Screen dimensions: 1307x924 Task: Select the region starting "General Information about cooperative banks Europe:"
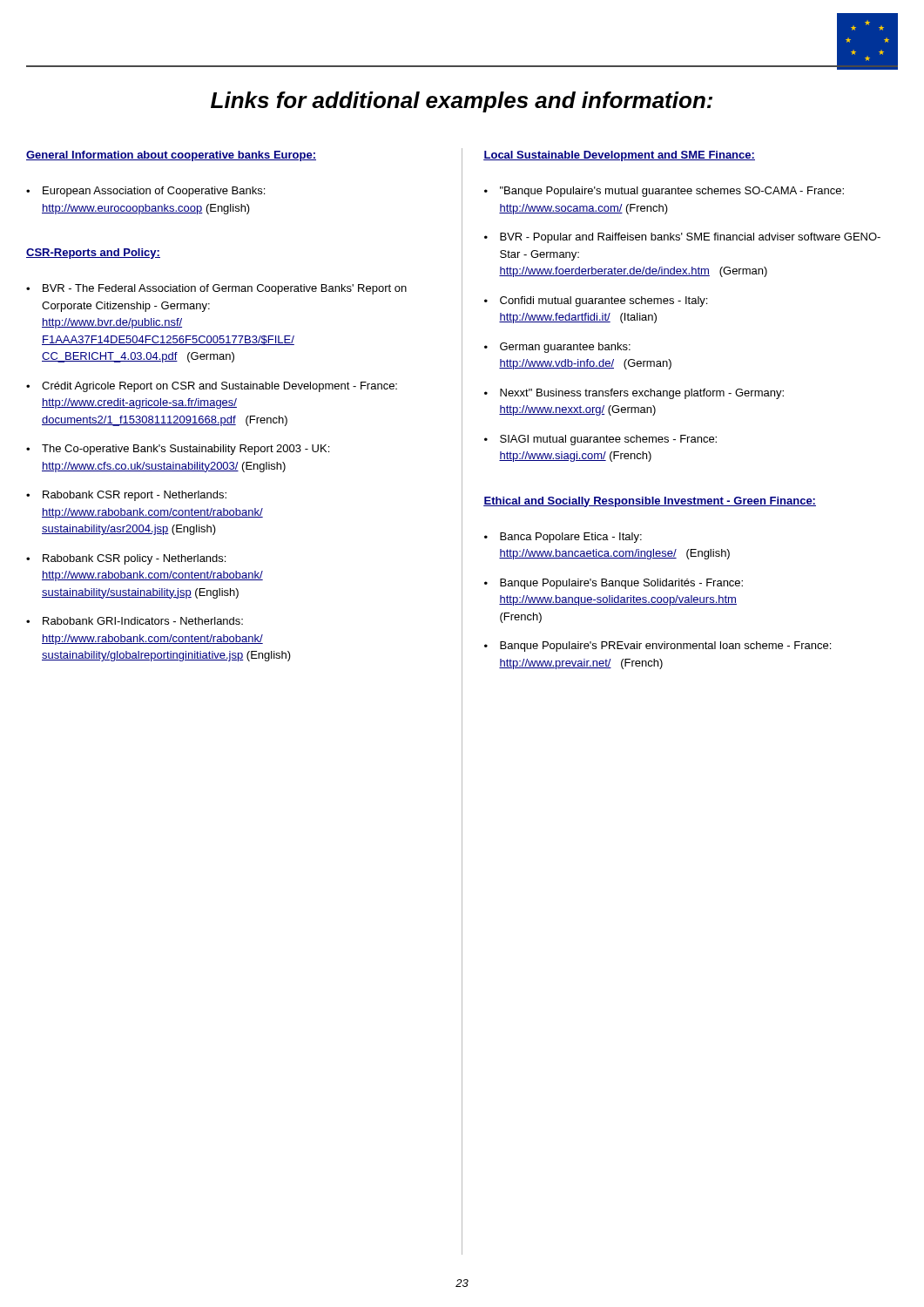[x=233, y=155]
